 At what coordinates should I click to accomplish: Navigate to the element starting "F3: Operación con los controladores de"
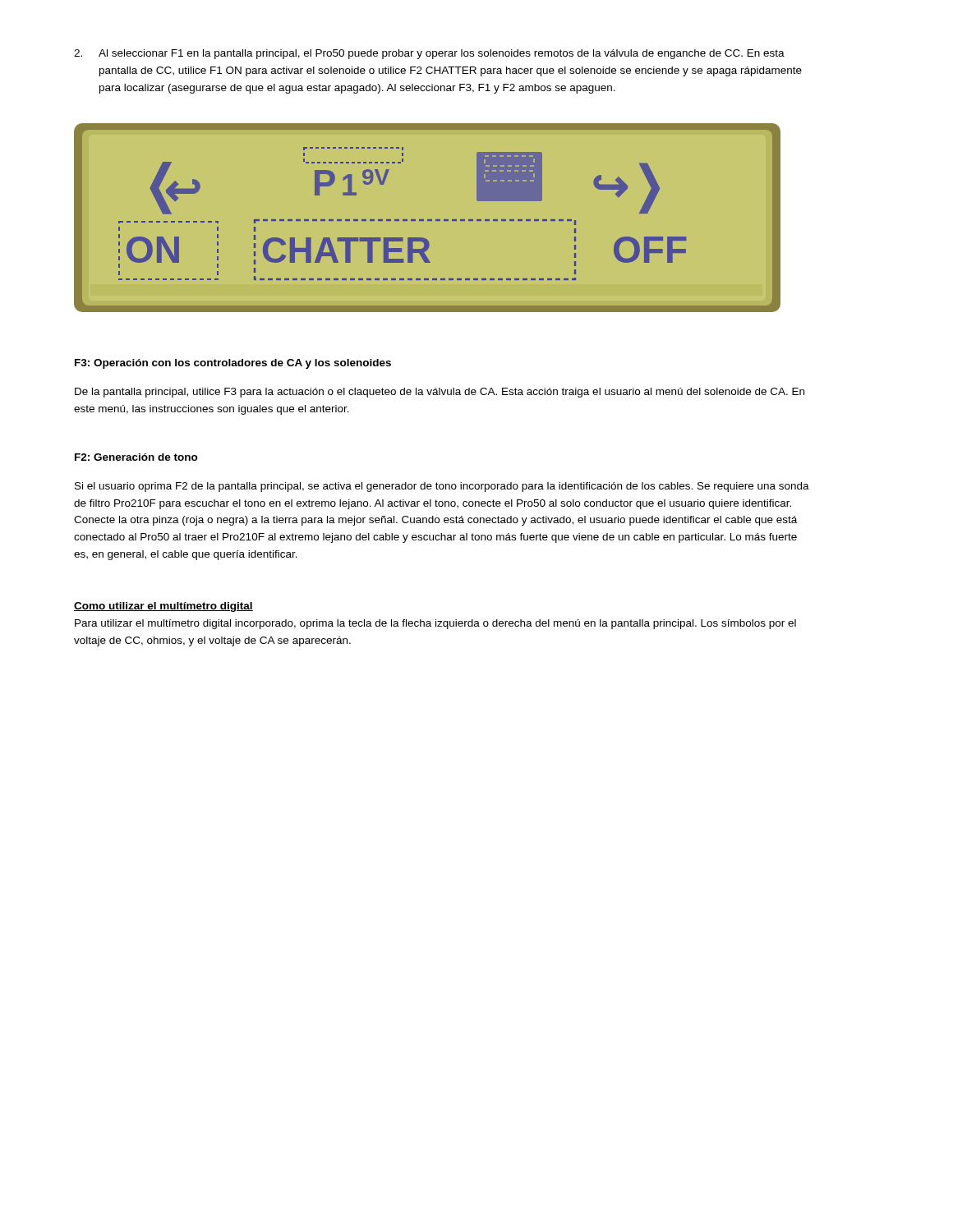[x=233, y=362]
